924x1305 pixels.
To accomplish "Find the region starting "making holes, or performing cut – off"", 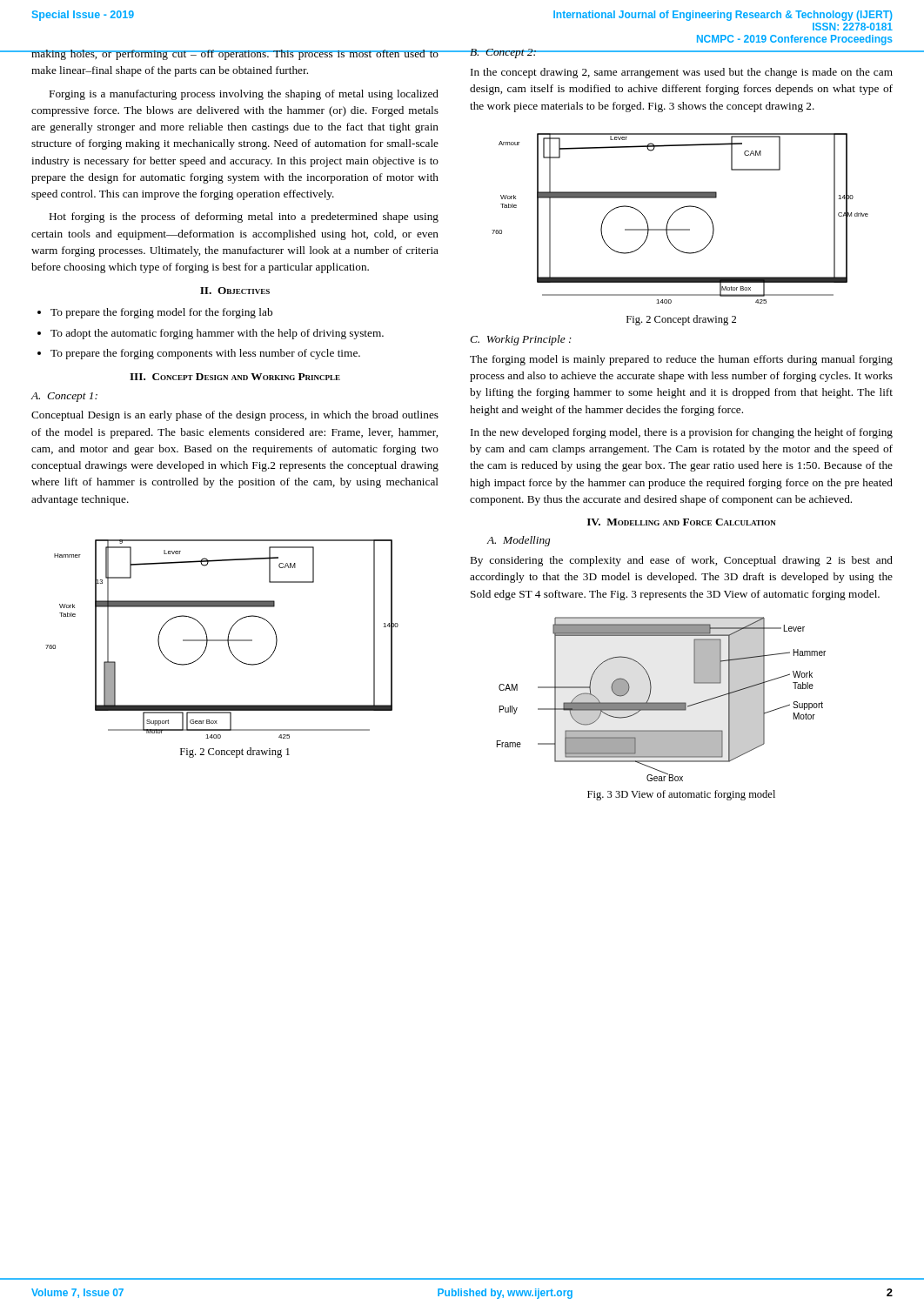I will [235, 62].
